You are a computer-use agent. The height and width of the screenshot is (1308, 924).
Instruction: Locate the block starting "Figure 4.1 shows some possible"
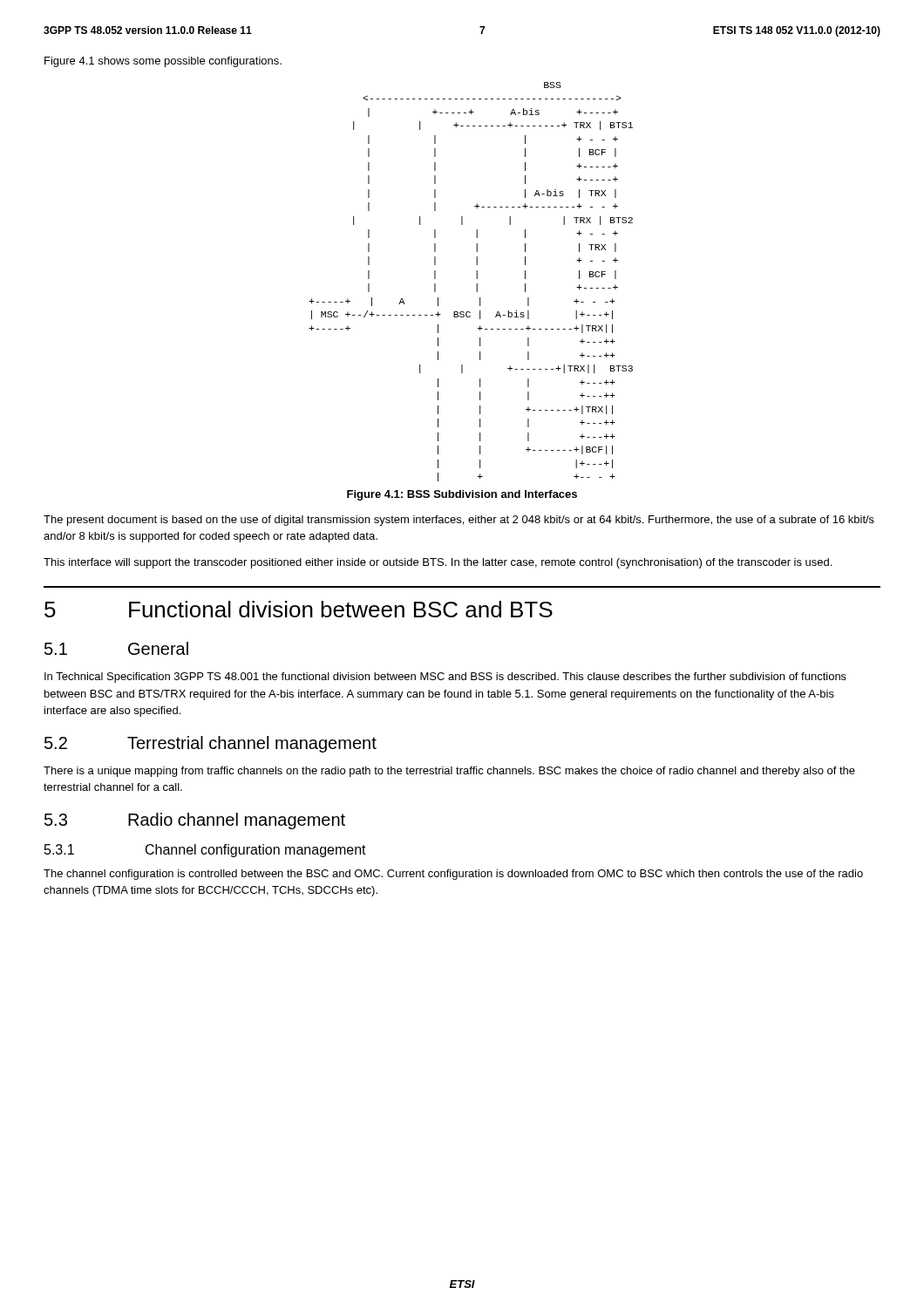163,61
